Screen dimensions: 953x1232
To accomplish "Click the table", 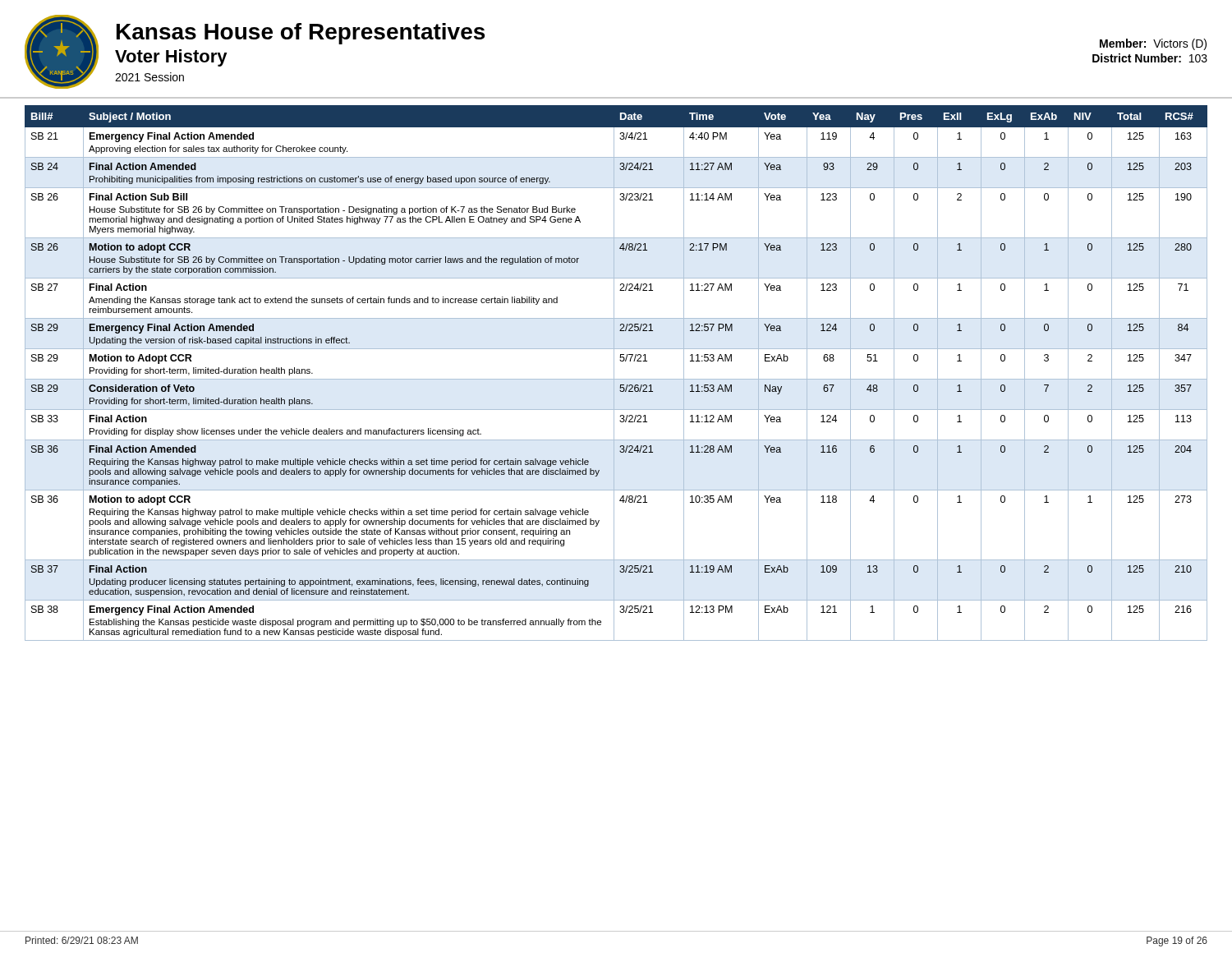I will (x=616, y=370).
